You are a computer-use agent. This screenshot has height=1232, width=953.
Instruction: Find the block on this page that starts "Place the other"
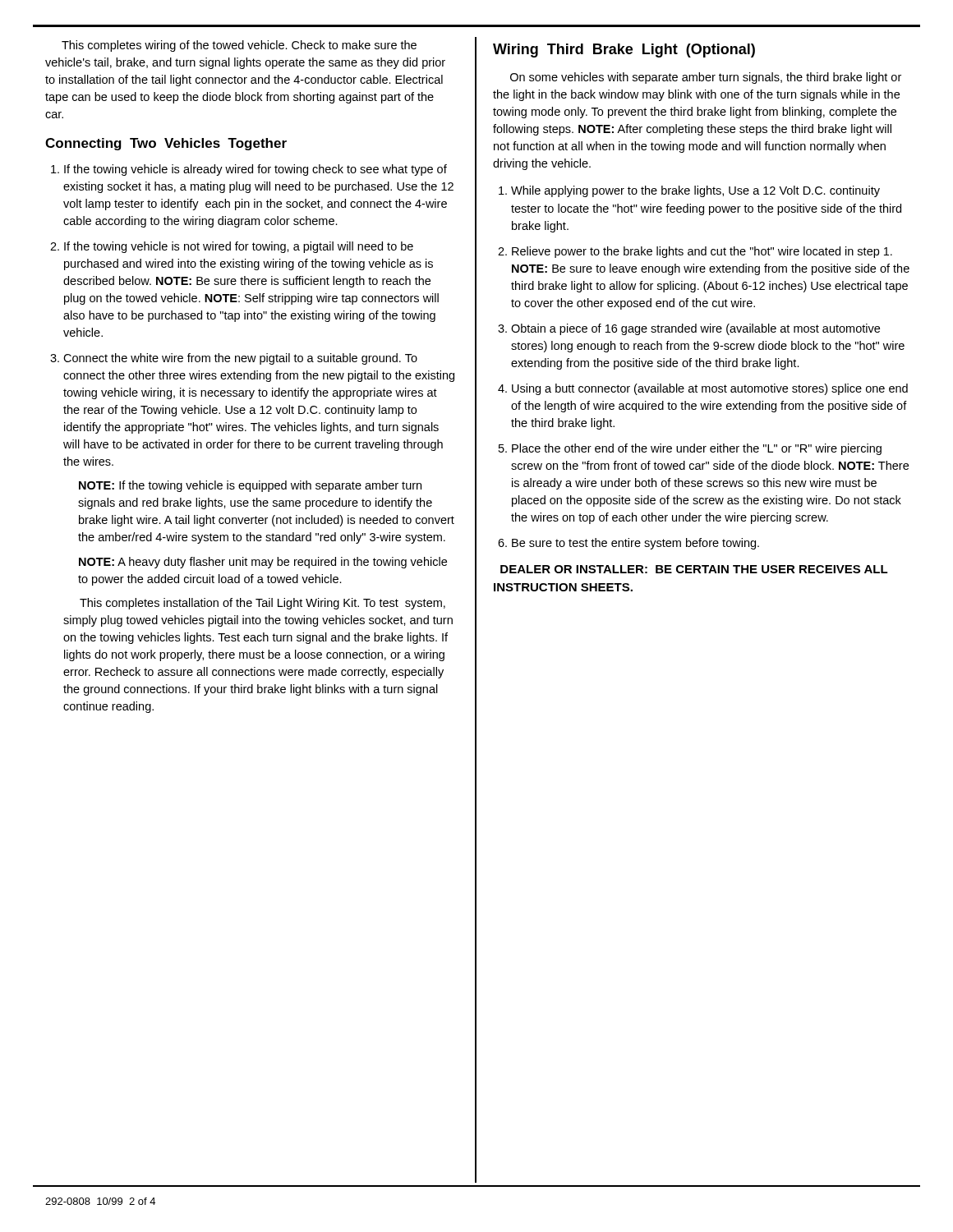[x=710, y=483]
